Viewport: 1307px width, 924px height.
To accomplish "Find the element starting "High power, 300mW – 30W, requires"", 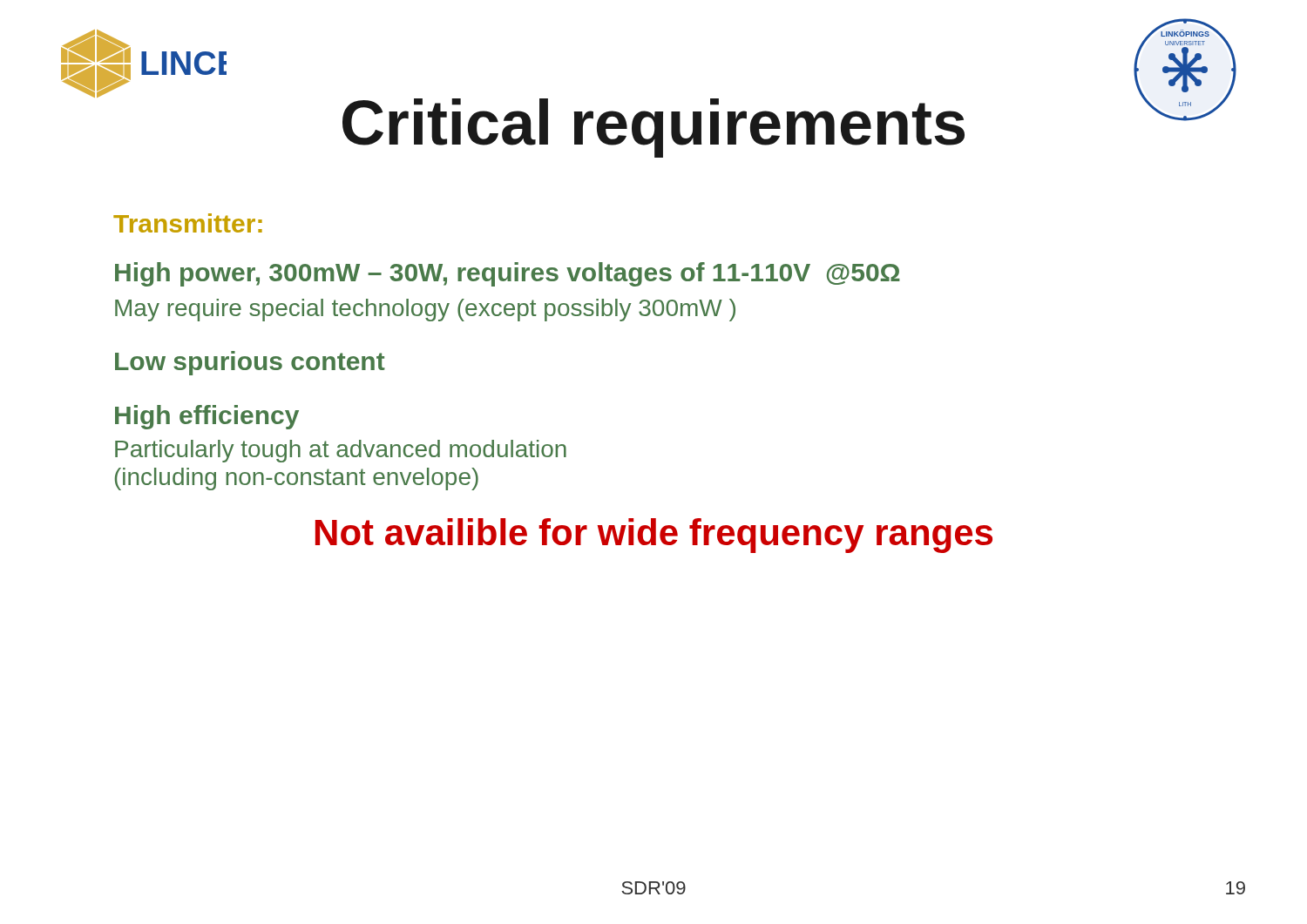I will (507, 272).
